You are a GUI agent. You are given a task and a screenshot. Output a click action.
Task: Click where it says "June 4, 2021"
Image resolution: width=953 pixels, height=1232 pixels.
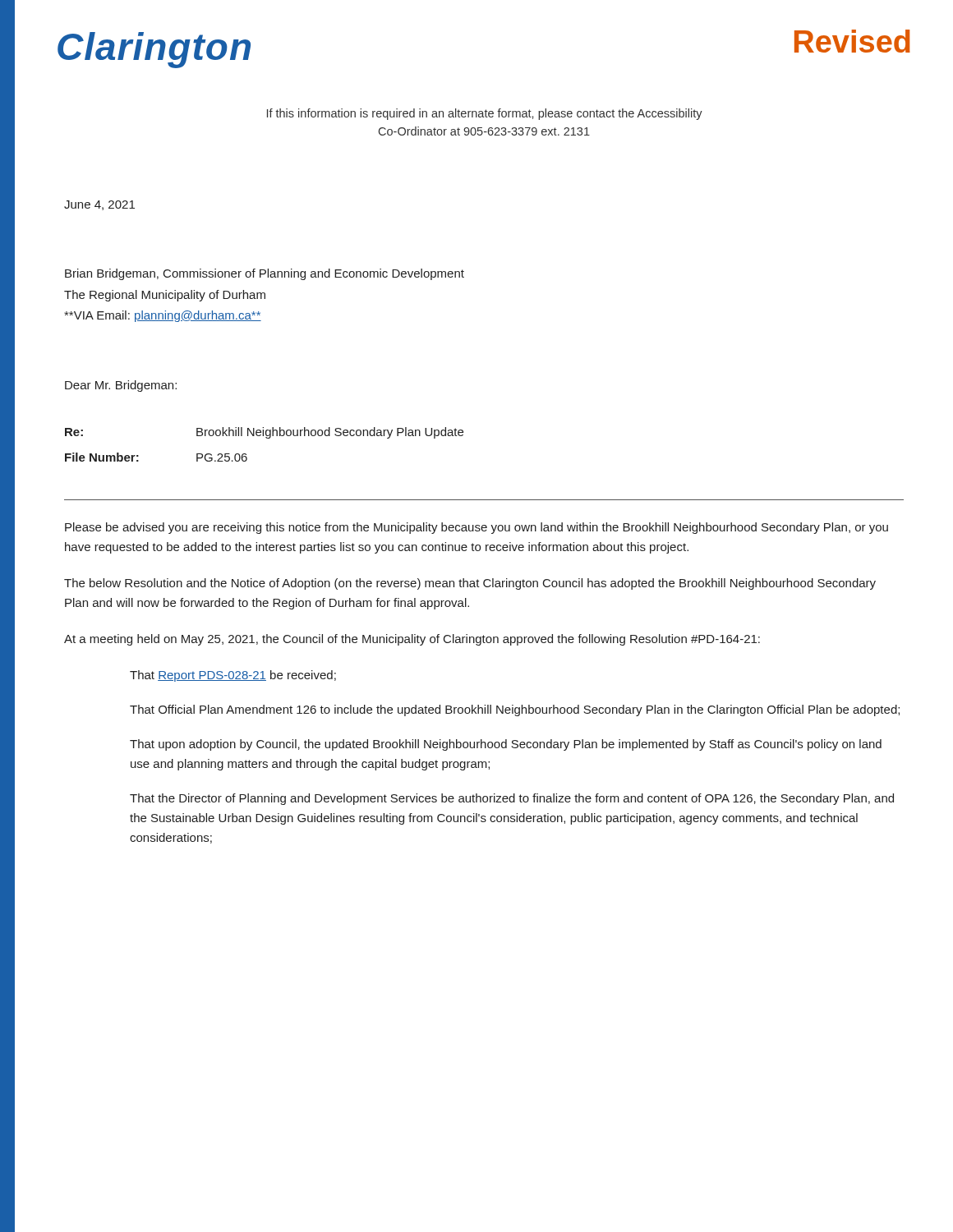(100, 204)
